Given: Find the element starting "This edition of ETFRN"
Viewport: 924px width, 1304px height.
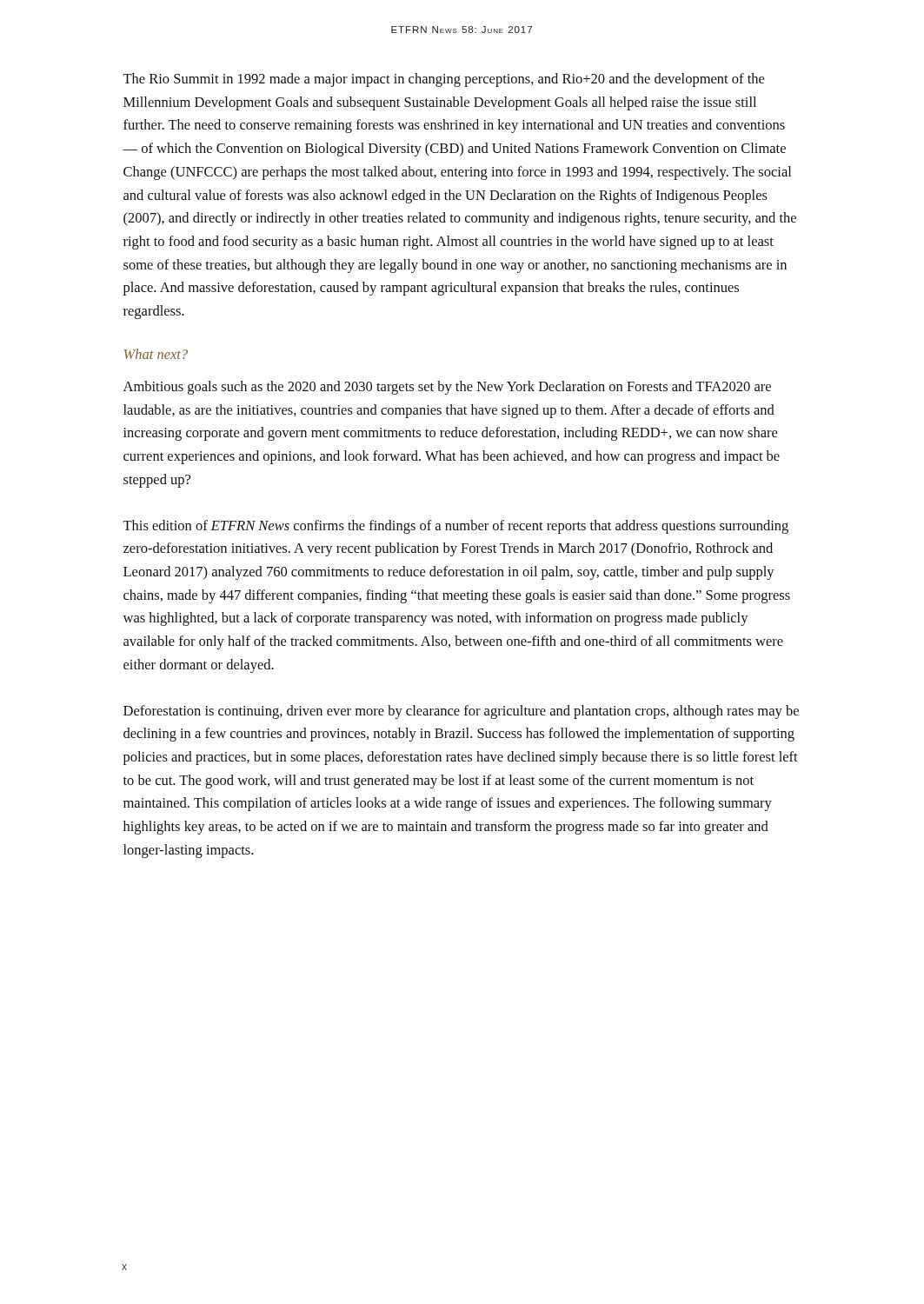Looking at the screenshot, I should pos(457,595).
